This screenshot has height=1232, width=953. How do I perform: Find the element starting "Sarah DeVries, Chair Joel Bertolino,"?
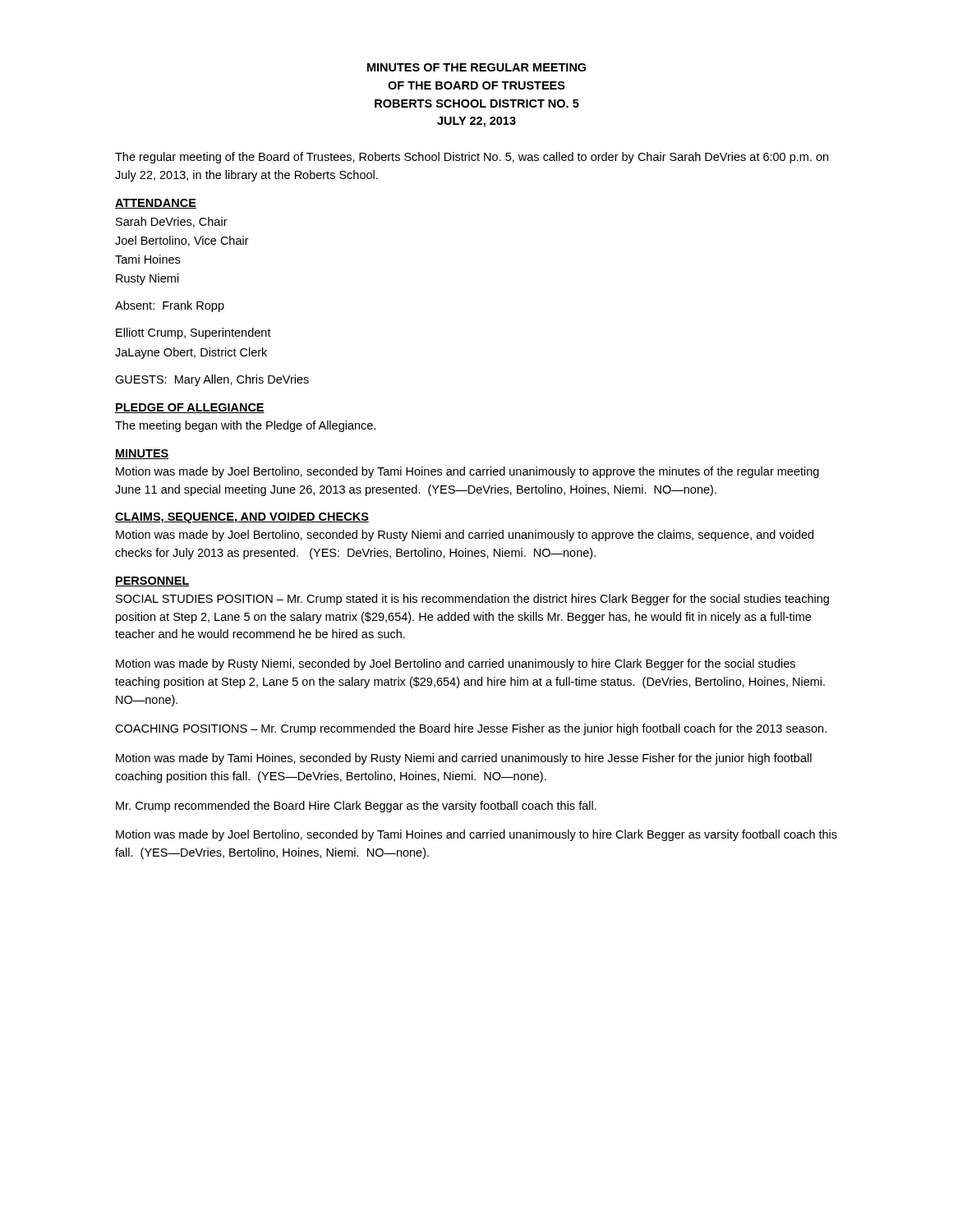pos(182,250)
